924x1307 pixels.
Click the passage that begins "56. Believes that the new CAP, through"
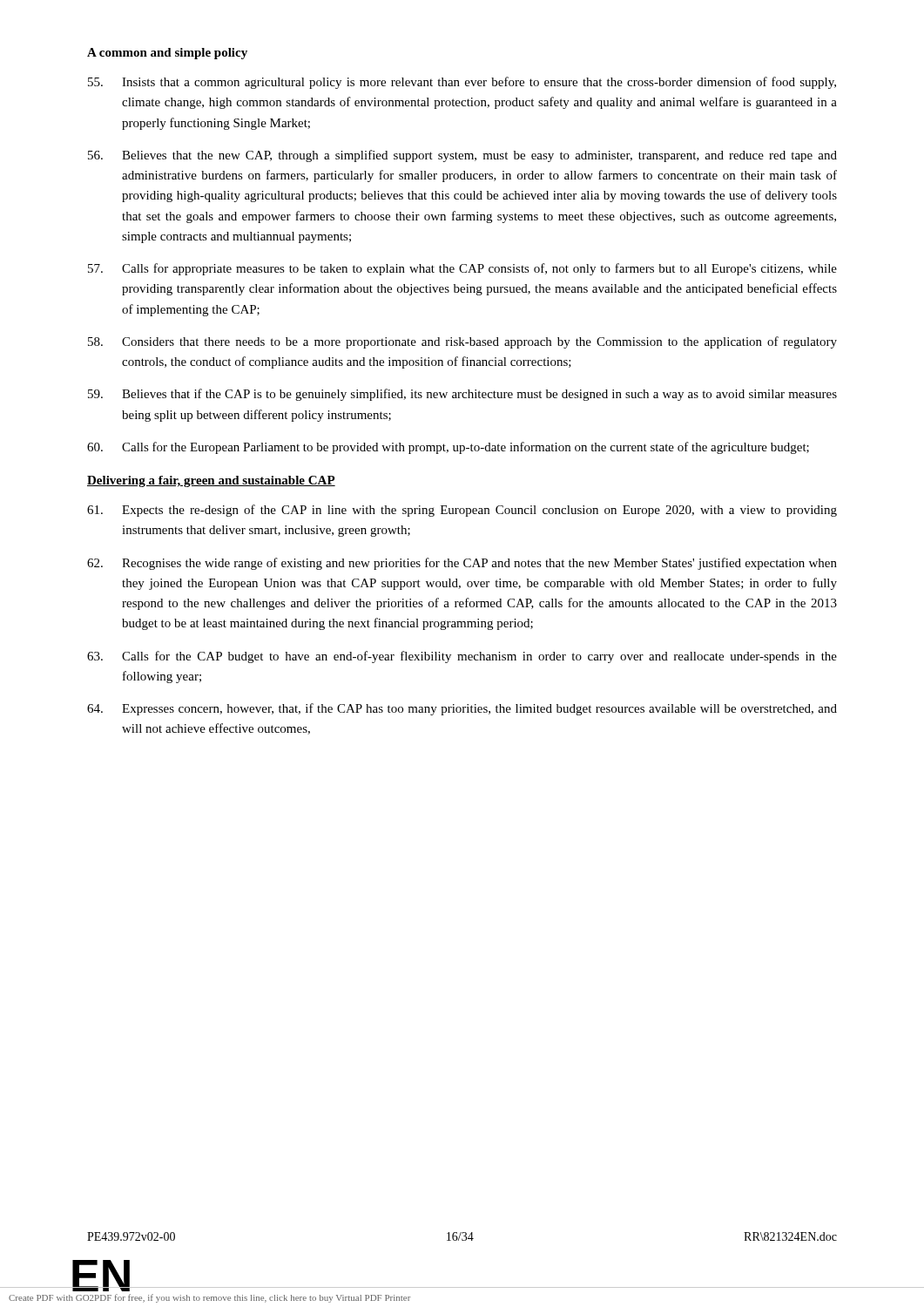462,196
